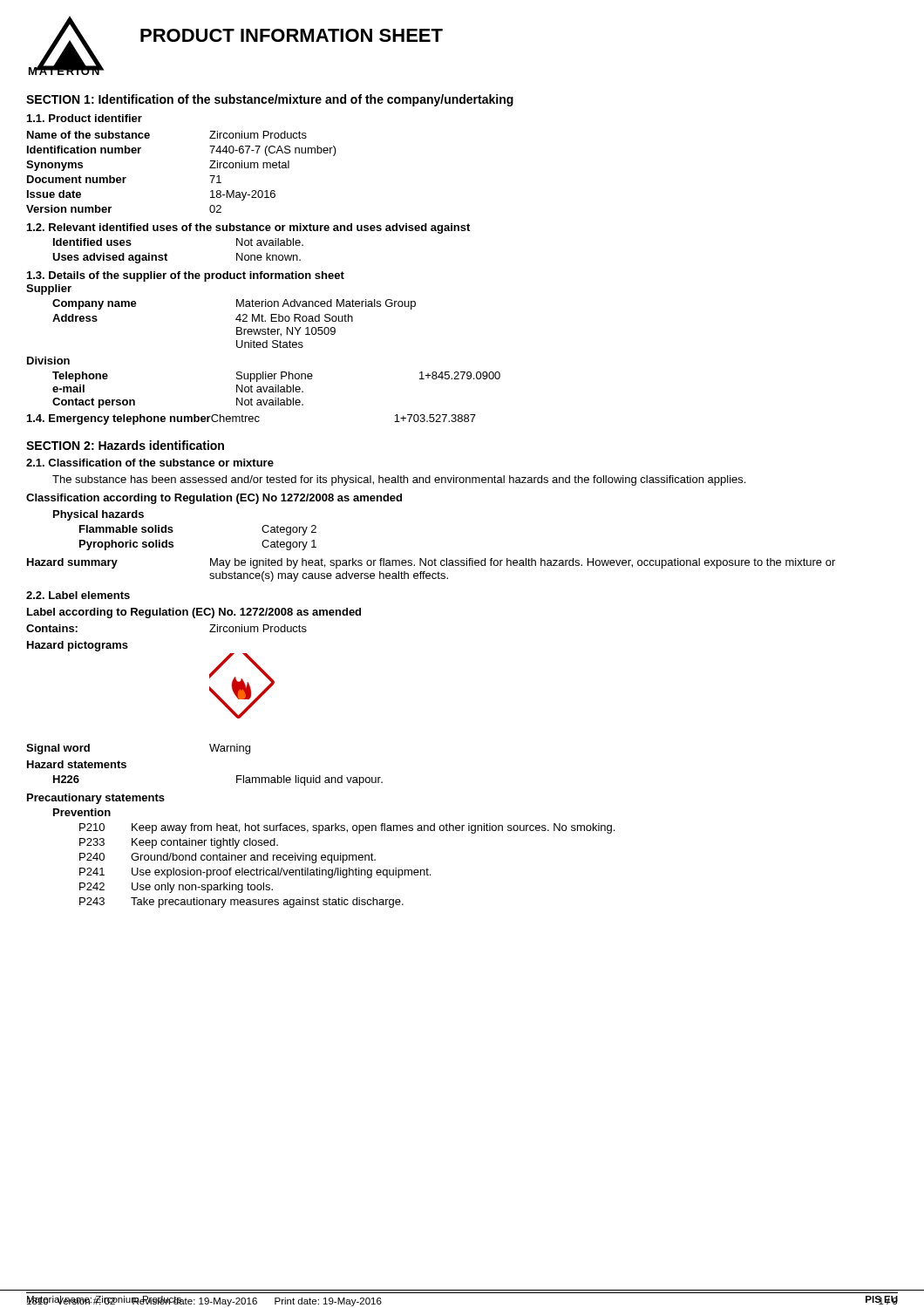Click on the region starting "Label according to Regulation"
The height and width of the screenshot is (1308, 924).
pos(194,612)
